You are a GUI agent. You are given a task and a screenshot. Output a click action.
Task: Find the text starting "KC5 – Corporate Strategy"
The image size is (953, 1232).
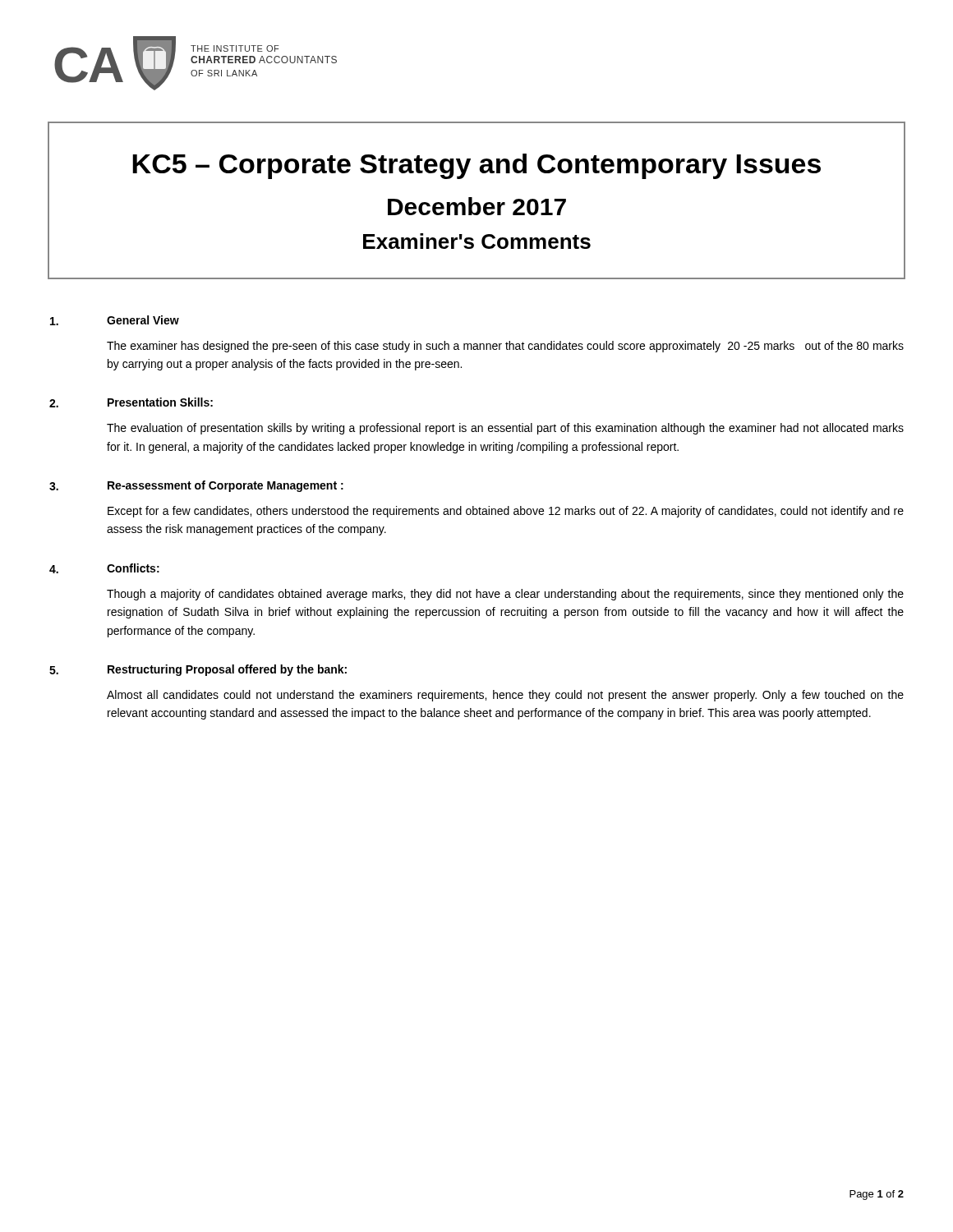coord(476,200)
